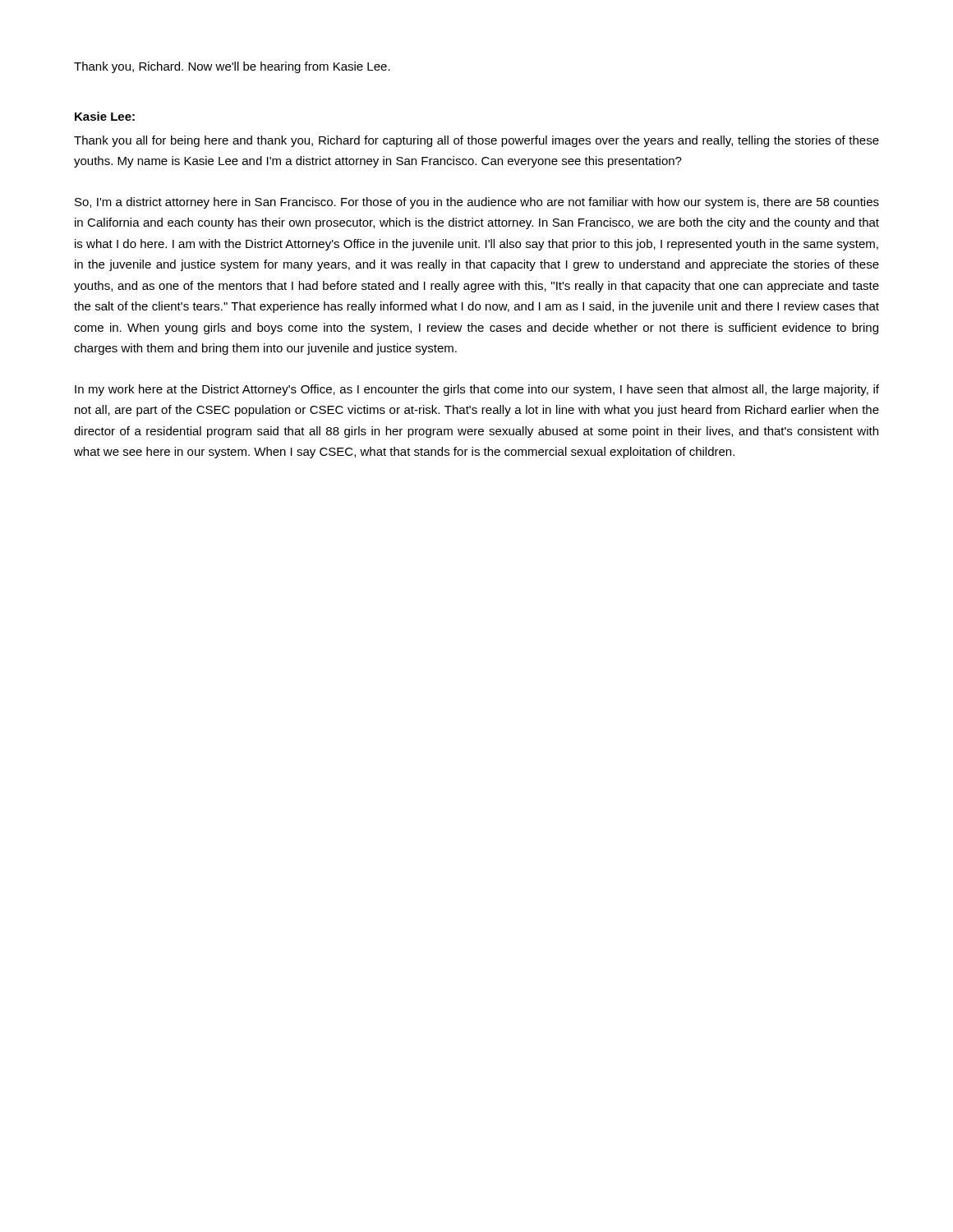Click on the text block that reads "Thank you all for"
953x1232 pixels.
[x=476, y=150]
